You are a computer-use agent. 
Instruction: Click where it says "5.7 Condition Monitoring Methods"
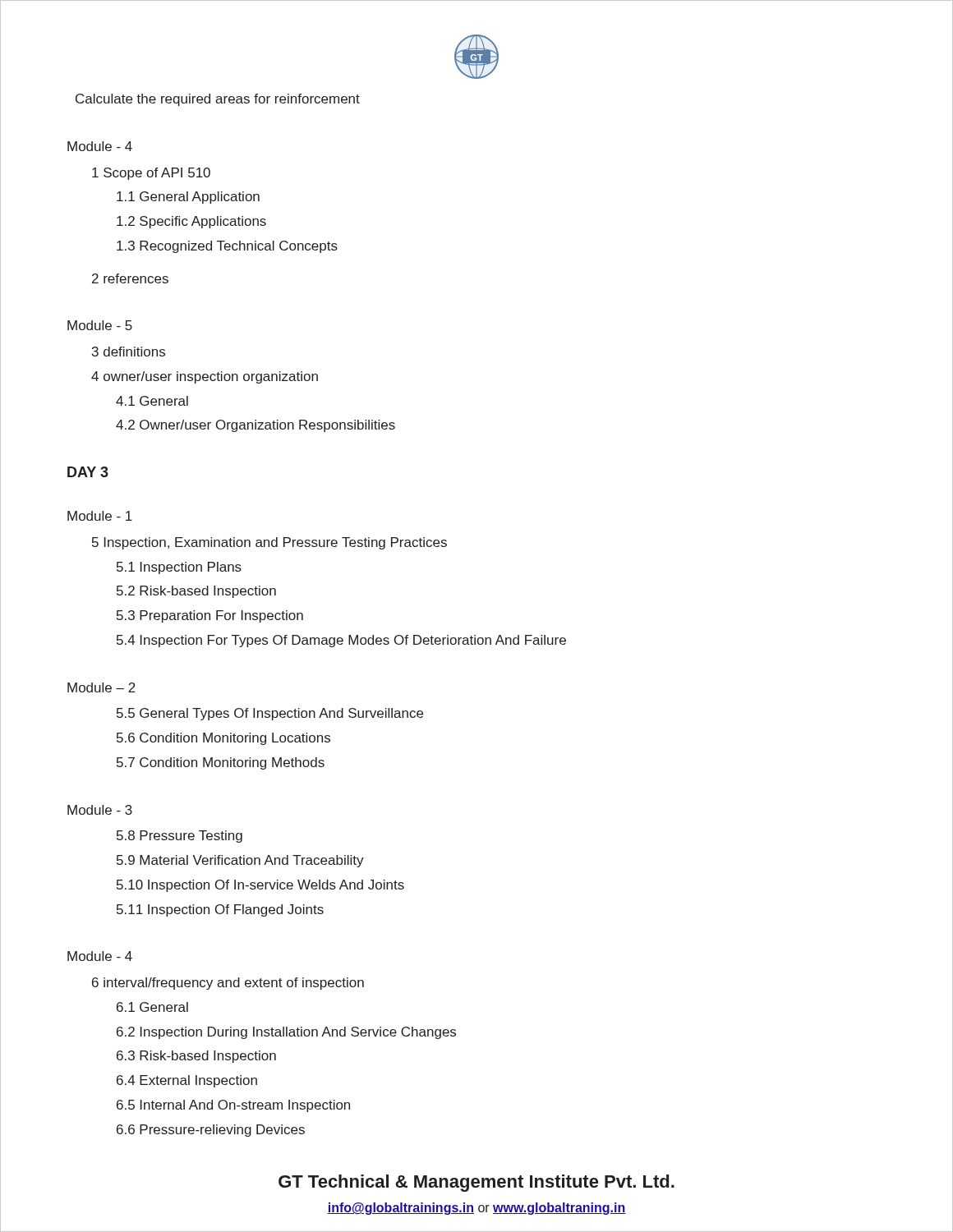[220, 763]
